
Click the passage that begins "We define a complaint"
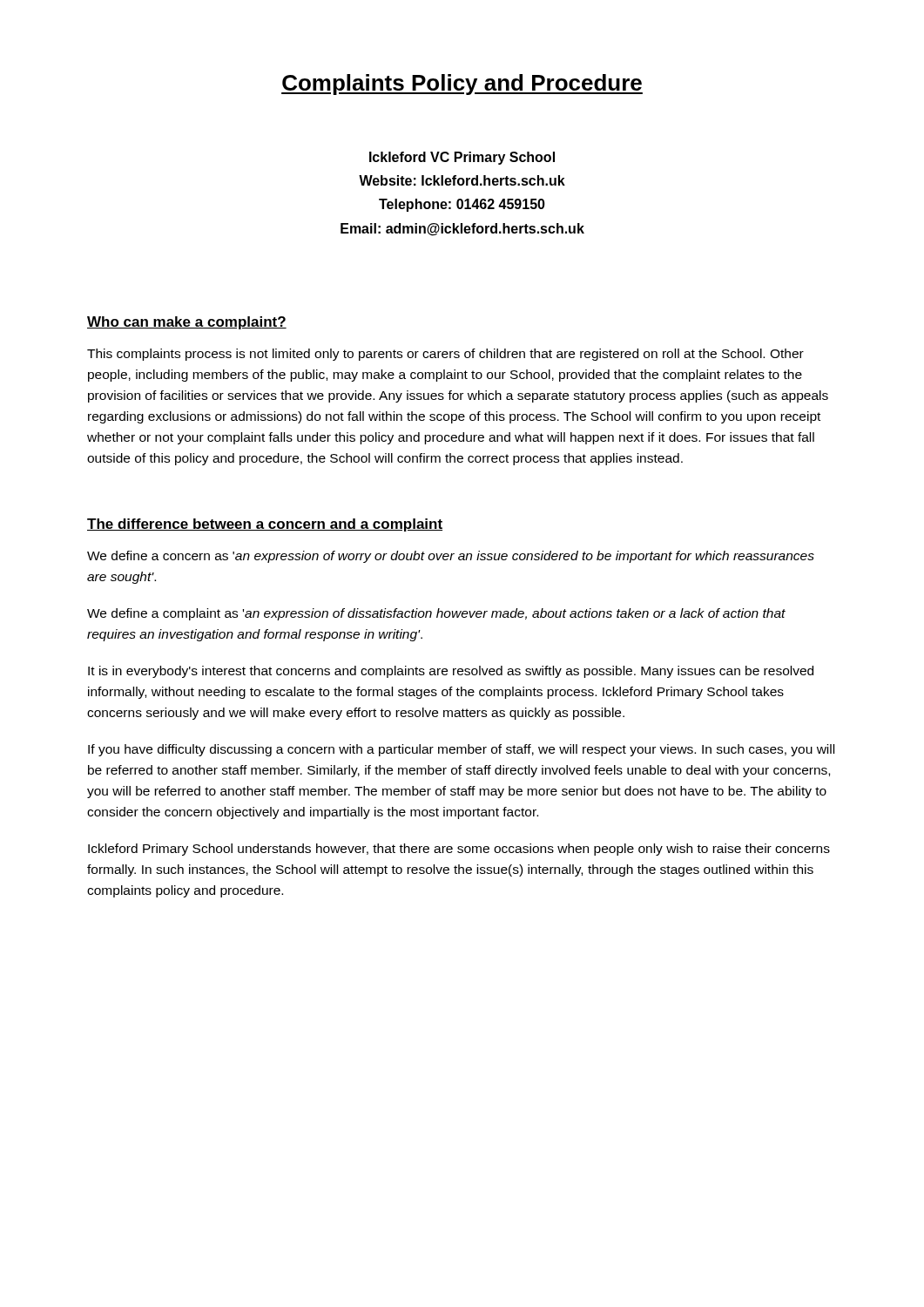pyautogui.click(x=436, y=623)
